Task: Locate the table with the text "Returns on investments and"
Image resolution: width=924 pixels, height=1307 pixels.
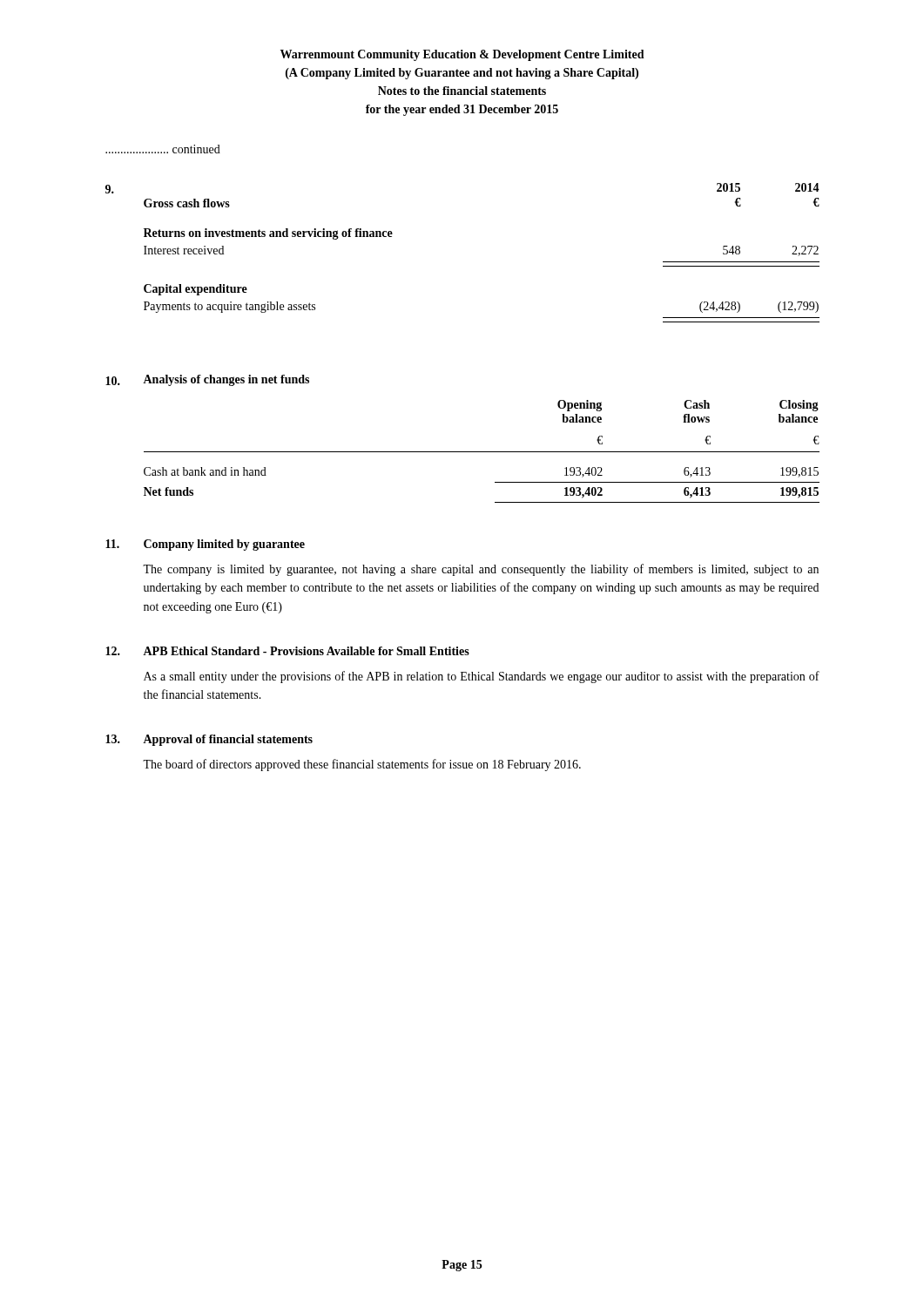Action: pyautogui.click(x=481, y=274)
